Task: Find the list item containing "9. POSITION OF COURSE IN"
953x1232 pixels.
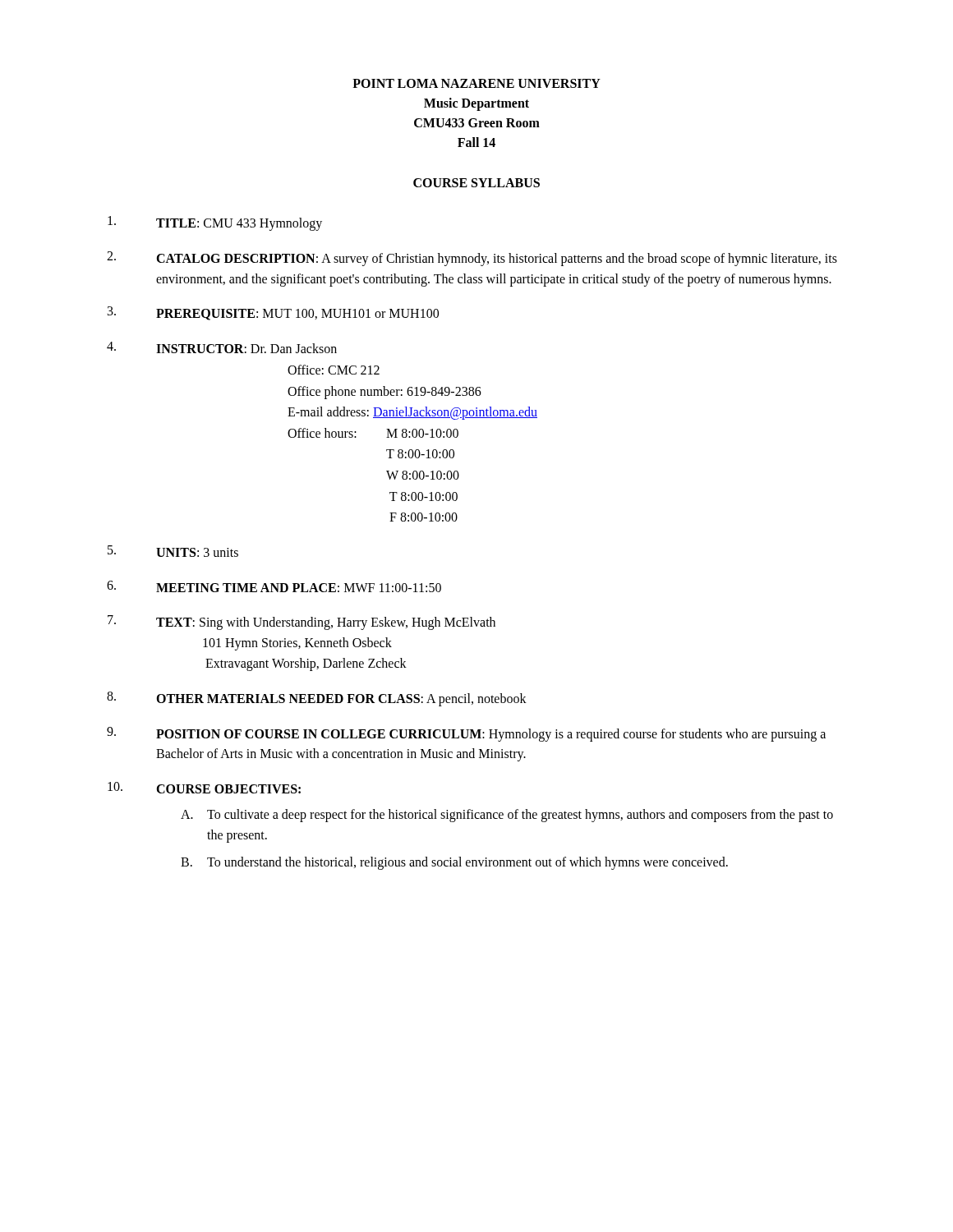Action: (476, 744)
